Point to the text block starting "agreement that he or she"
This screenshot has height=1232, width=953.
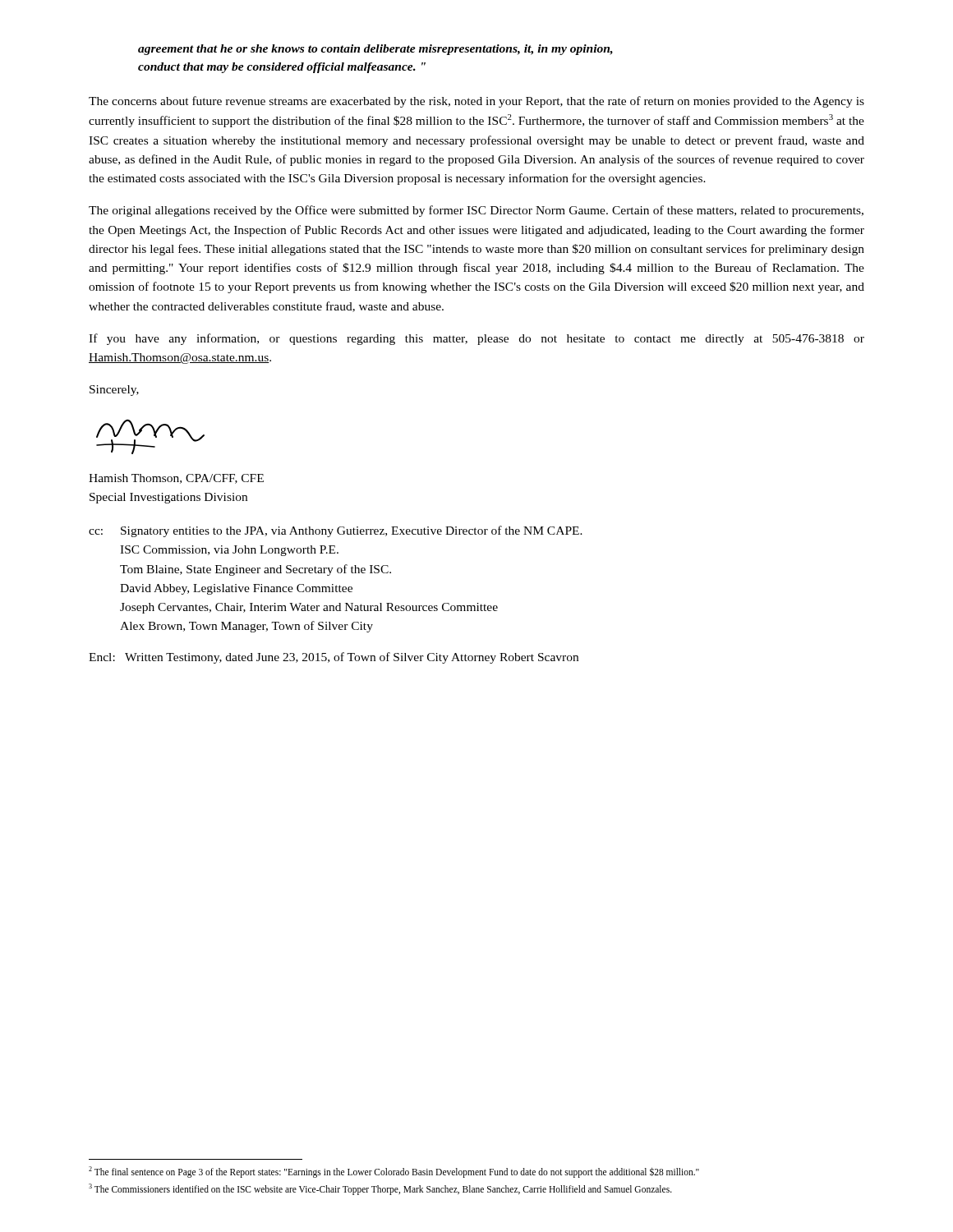[376, 57]
